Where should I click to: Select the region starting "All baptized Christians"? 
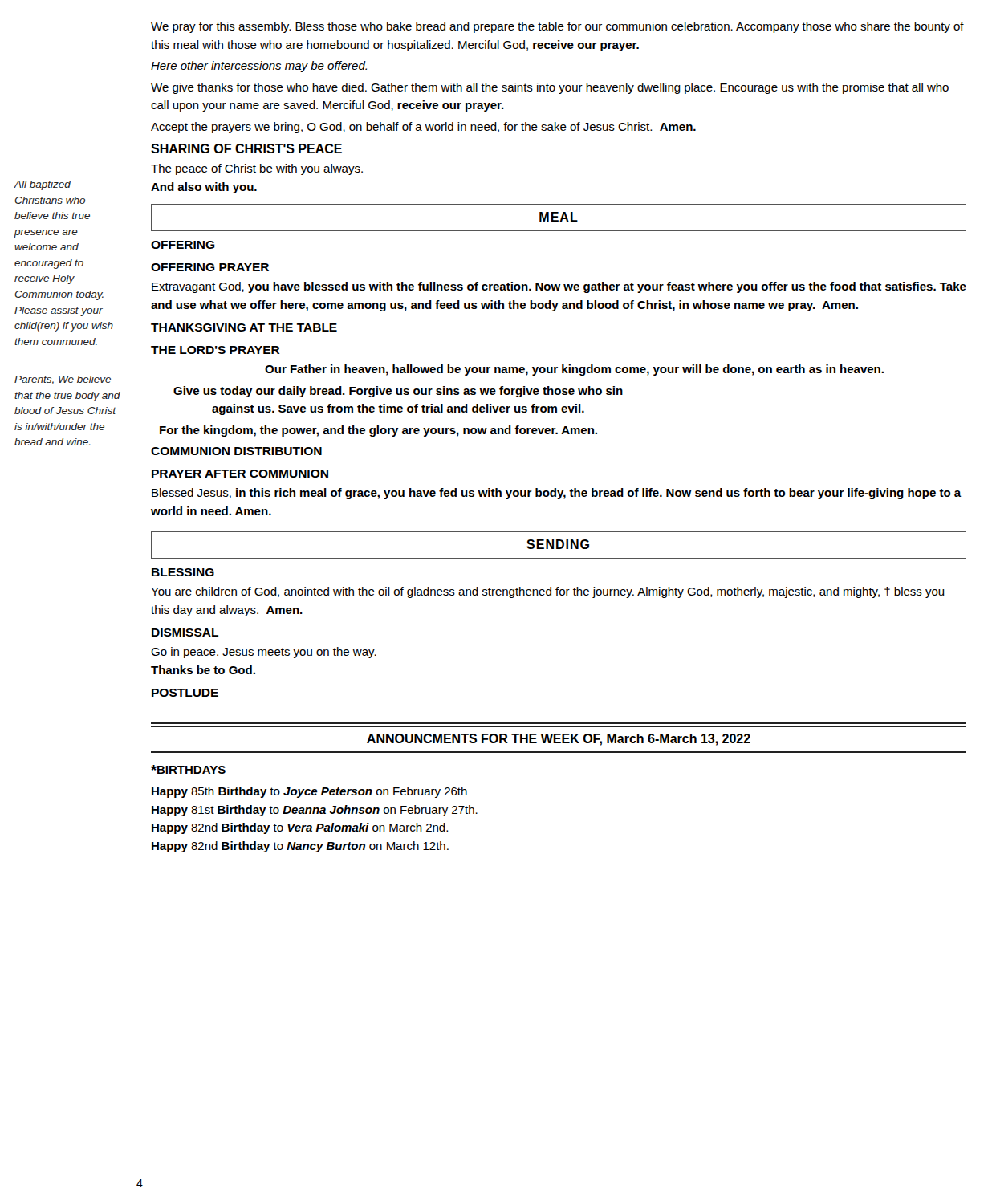point(64,263)
